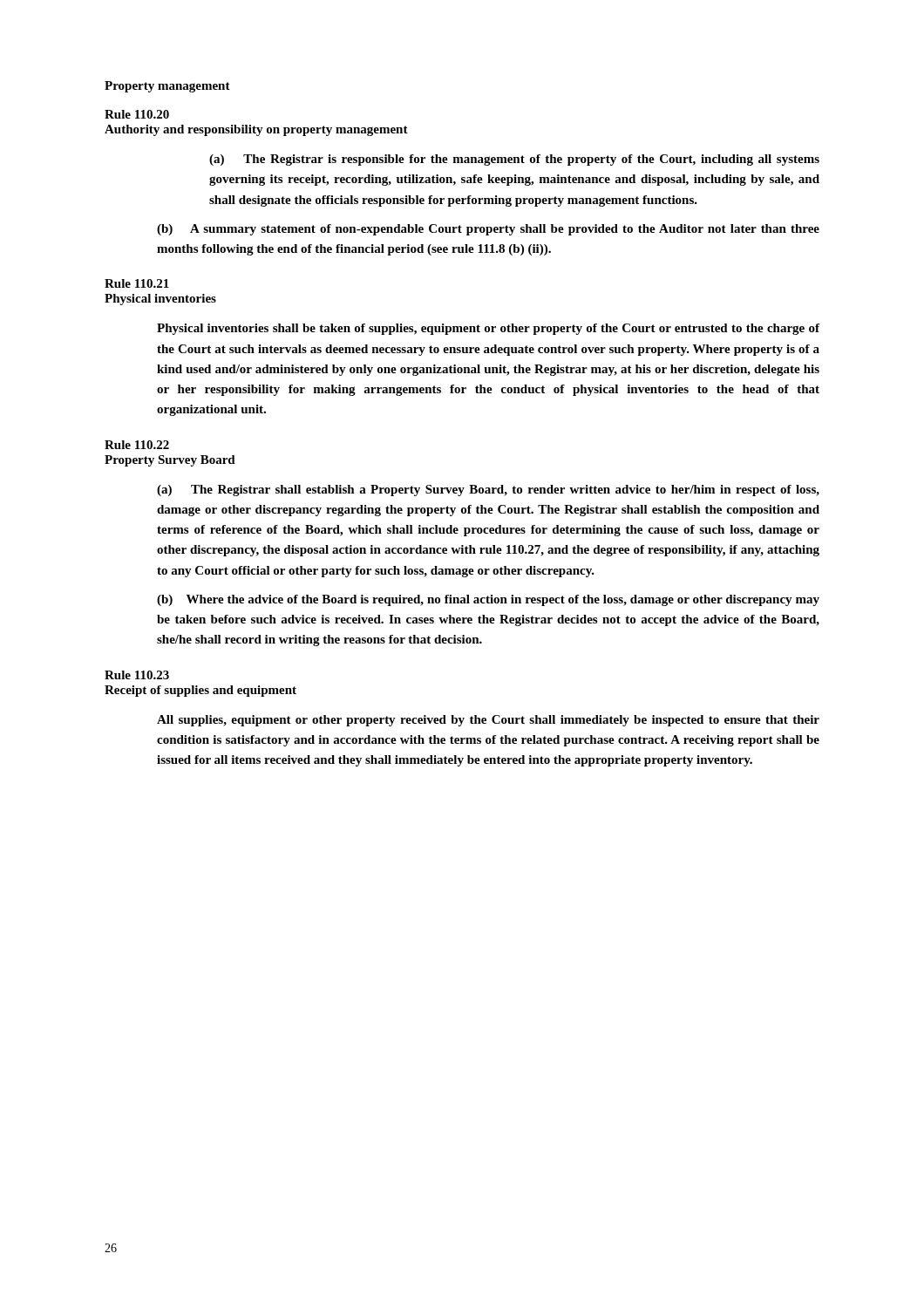
Task: Click on the text block with the text "All supplies, equipment"
Action: 462,740
